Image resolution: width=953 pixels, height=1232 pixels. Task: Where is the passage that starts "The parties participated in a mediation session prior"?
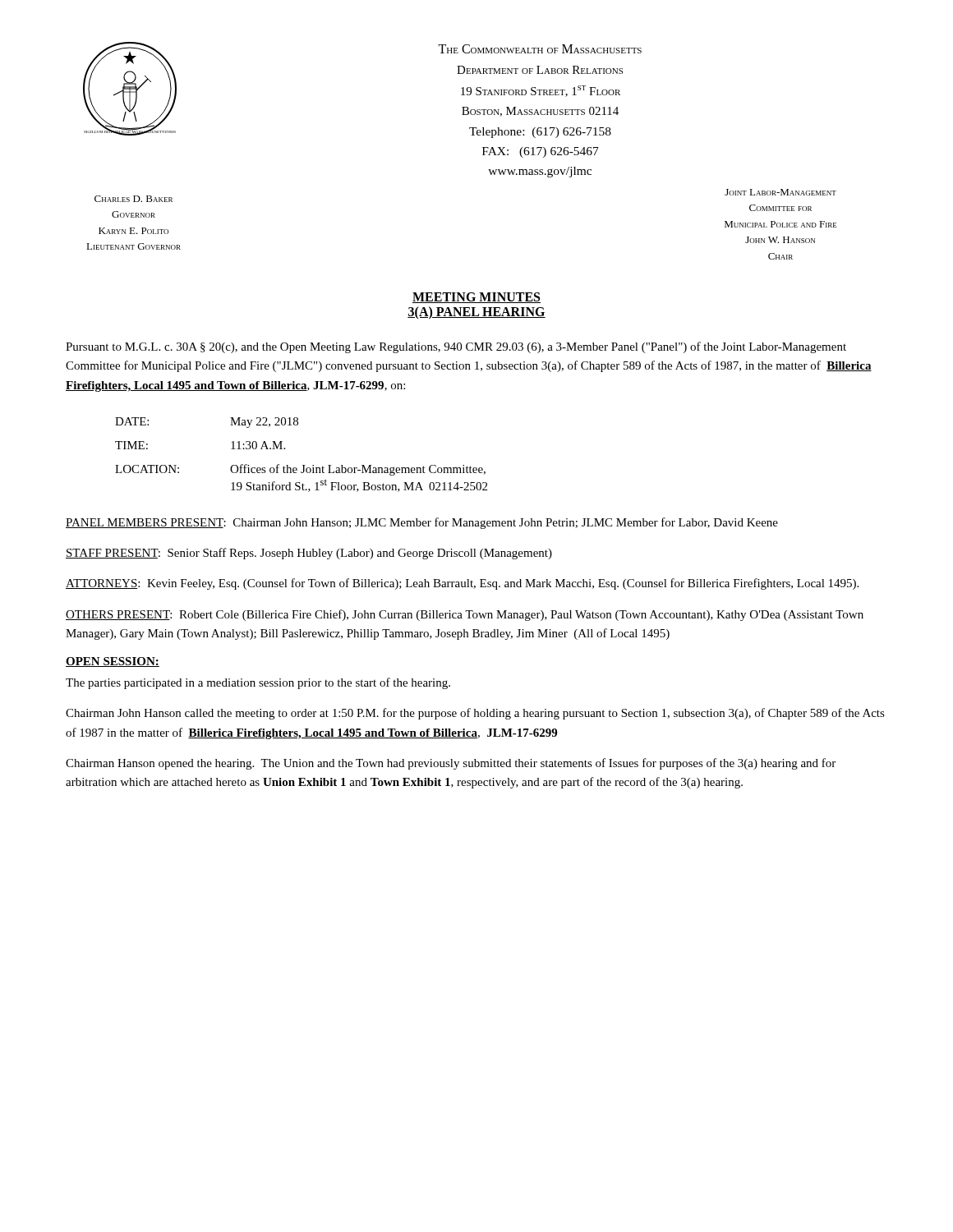pos(258,683)
